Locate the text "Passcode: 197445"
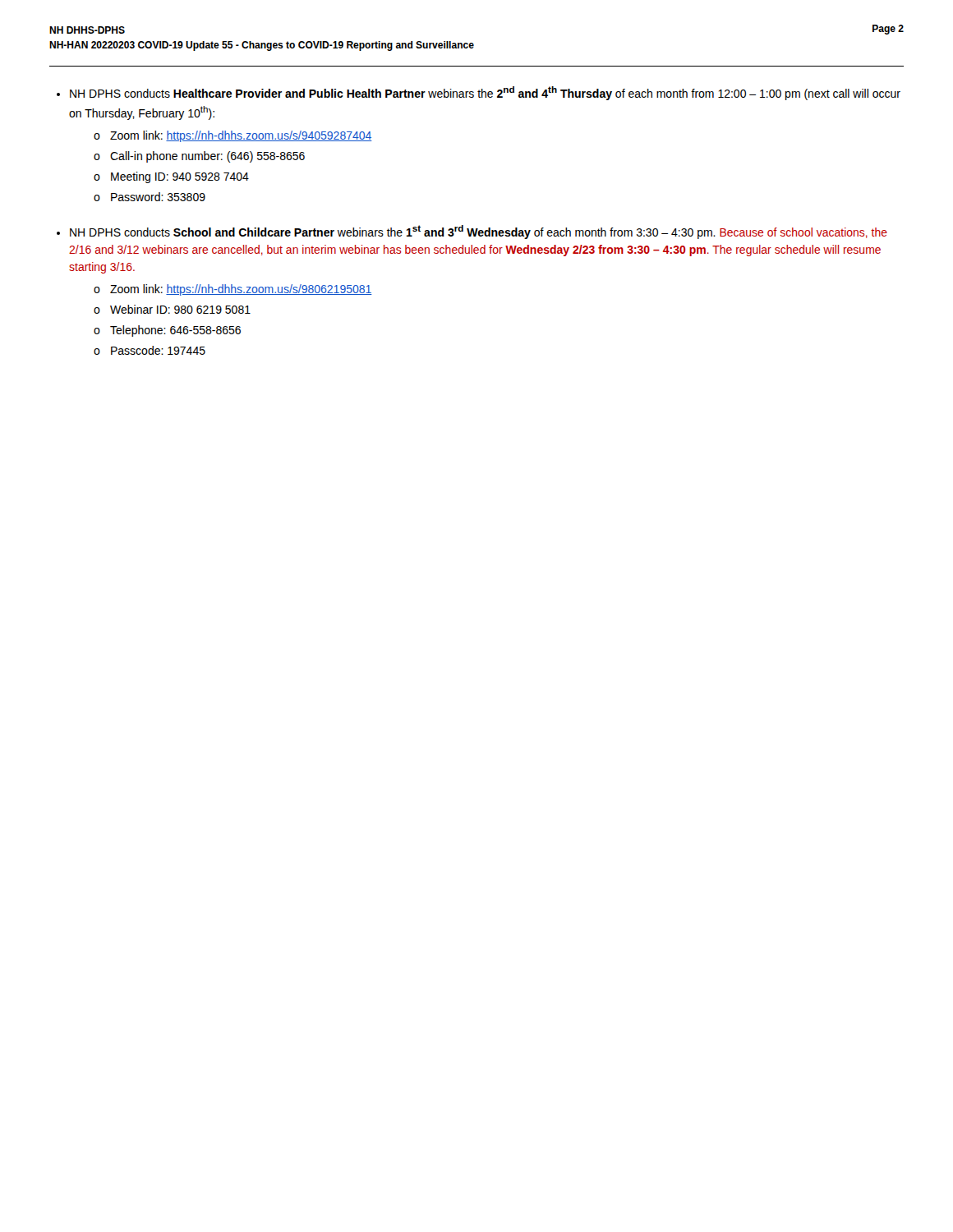This screenshot has width=953, height=1232. pyautogui.click(x=158, y=351)
